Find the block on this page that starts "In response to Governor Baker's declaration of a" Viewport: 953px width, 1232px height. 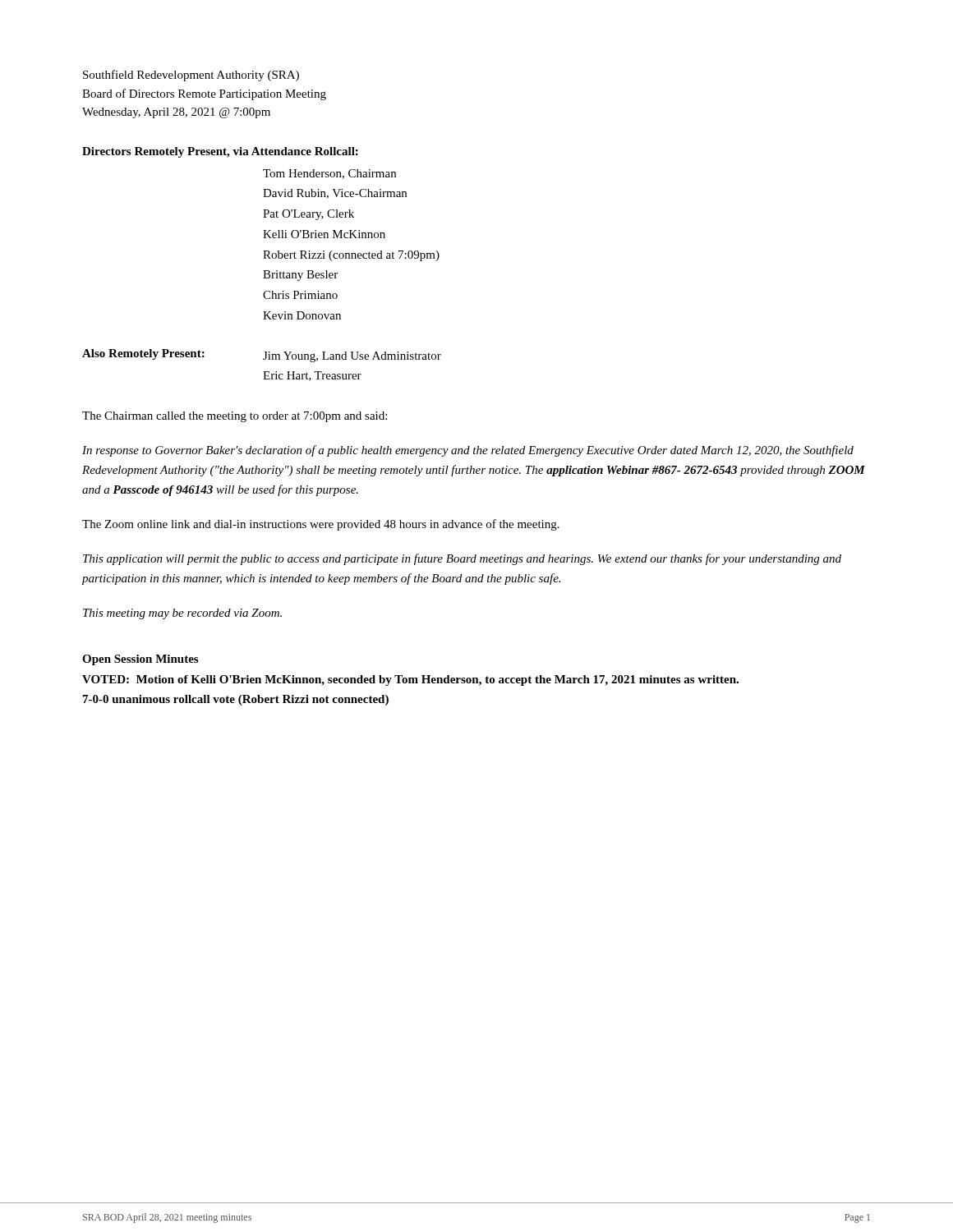[x=473, y=470]
